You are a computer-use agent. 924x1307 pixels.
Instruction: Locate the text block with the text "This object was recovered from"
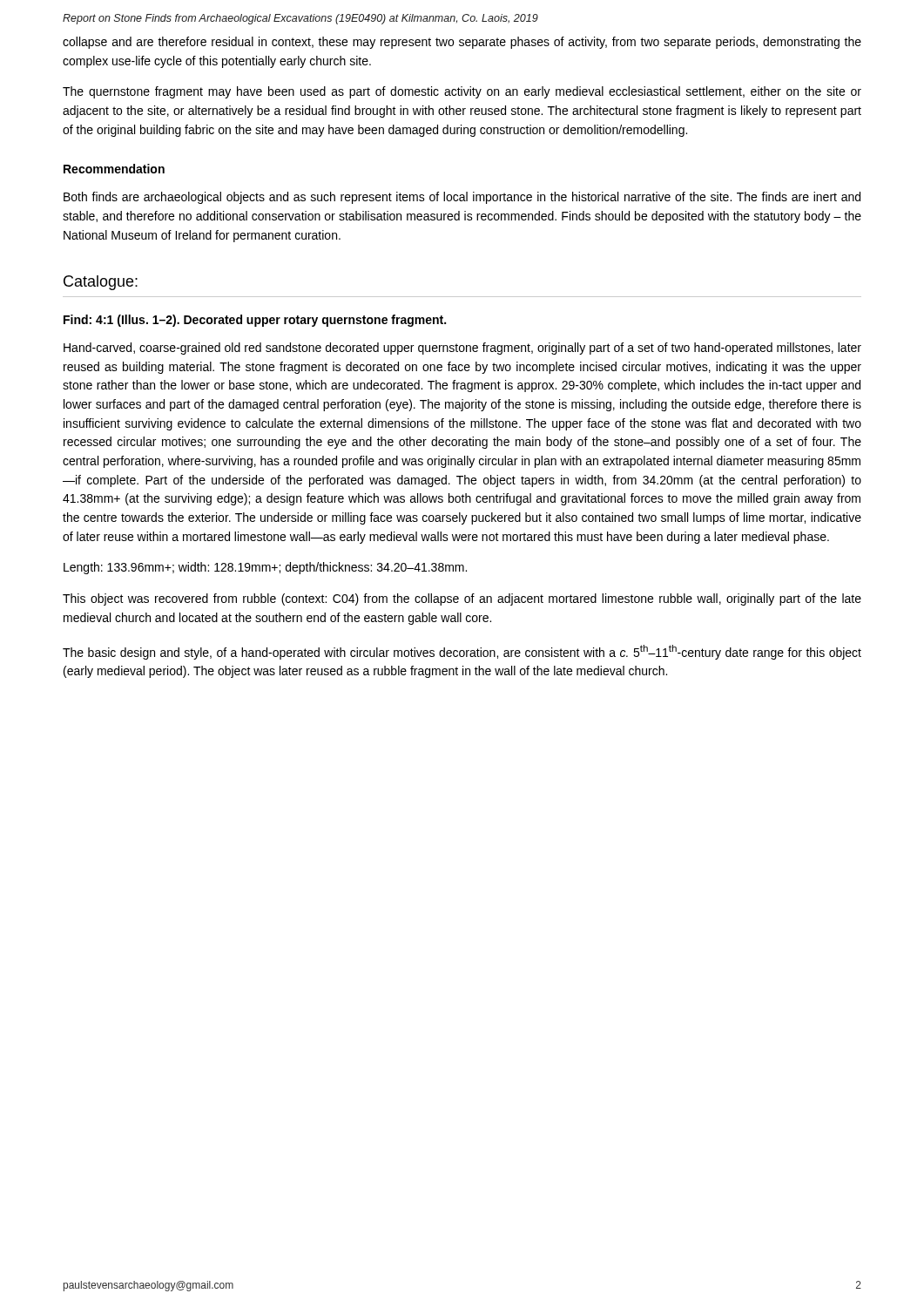(x=462, y=609)
